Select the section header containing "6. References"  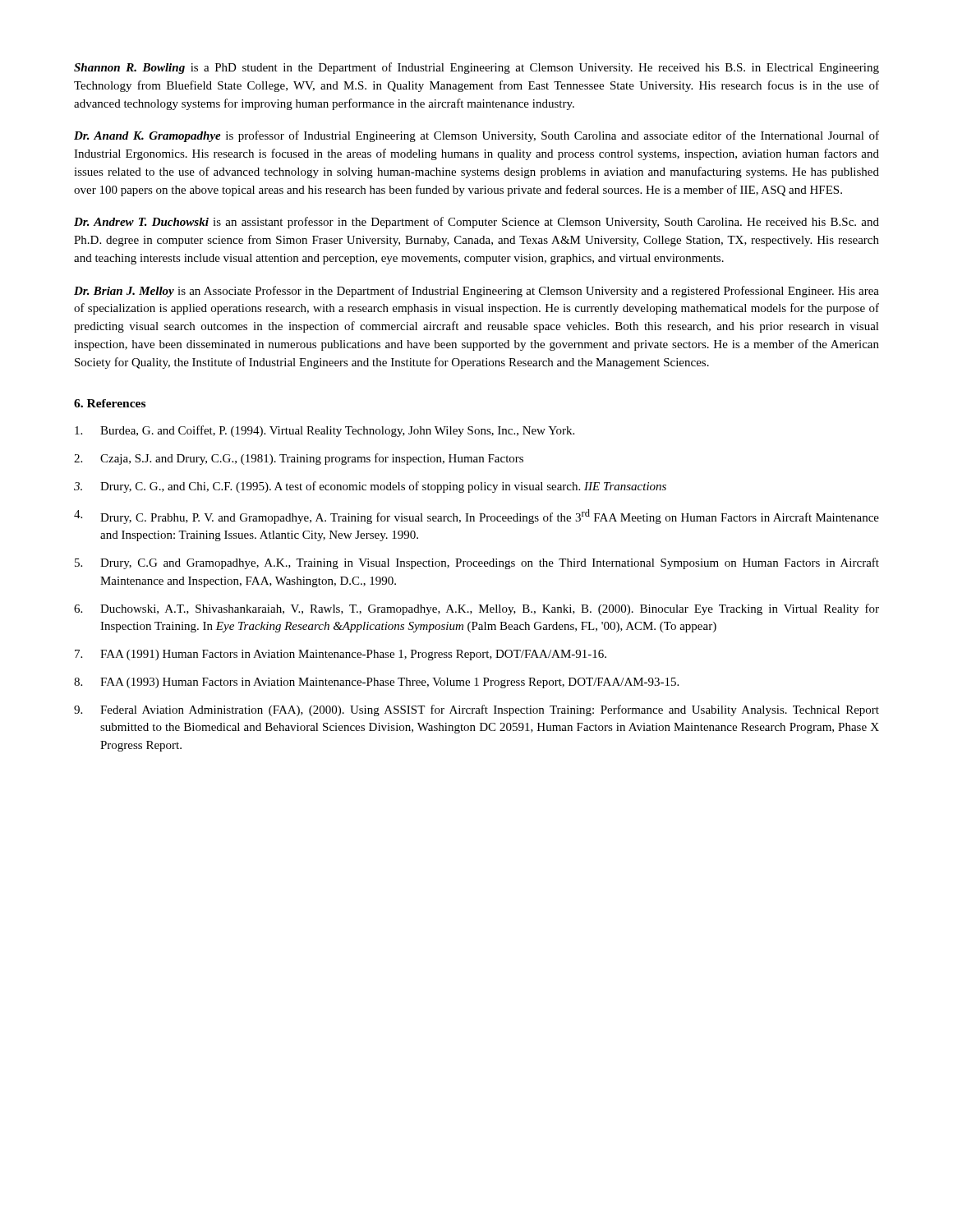110,403
